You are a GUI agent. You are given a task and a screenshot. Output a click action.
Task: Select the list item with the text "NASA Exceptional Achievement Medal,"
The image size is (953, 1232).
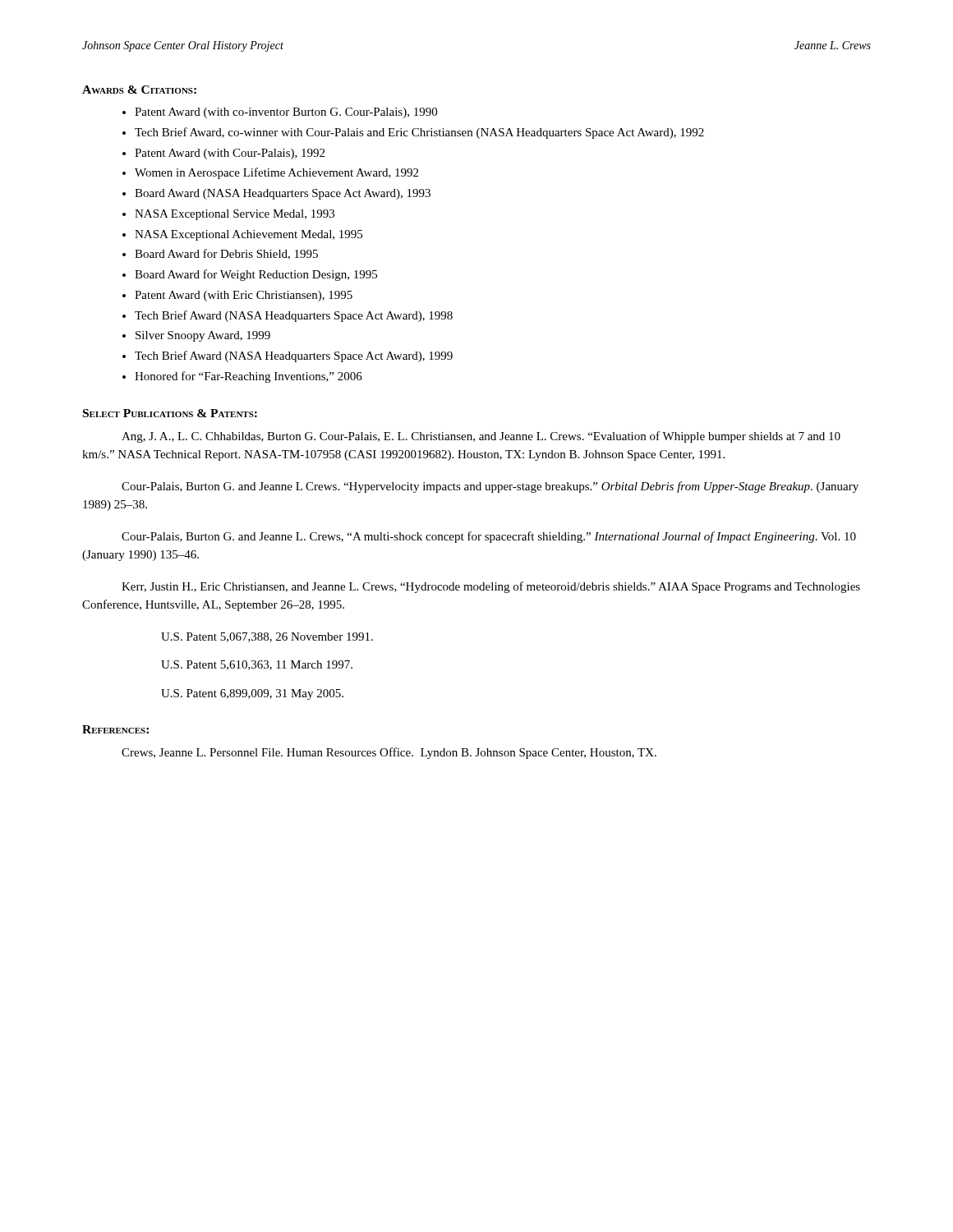coord(249,234)
